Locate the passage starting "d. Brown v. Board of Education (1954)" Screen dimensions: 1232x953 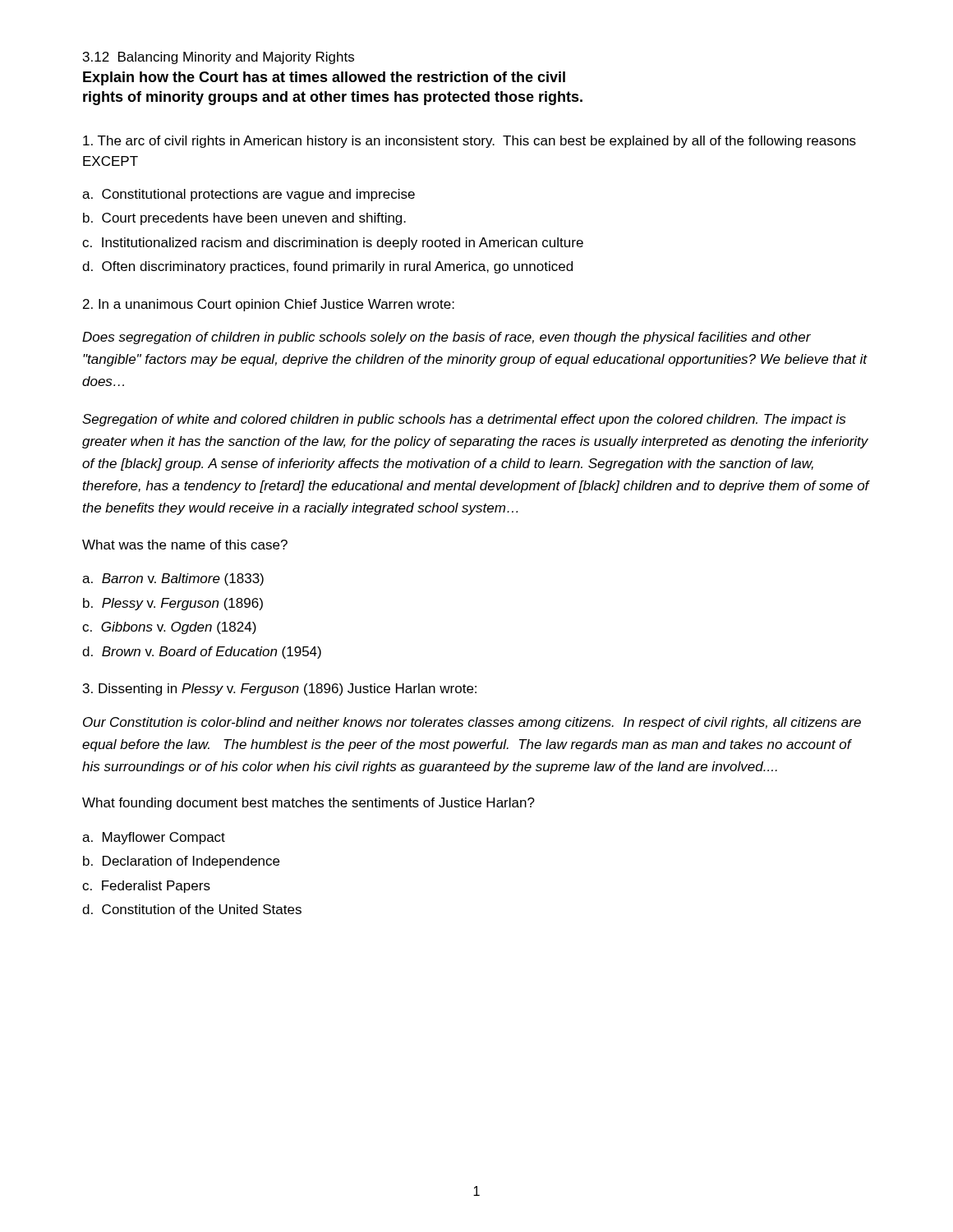coord(202,651)
